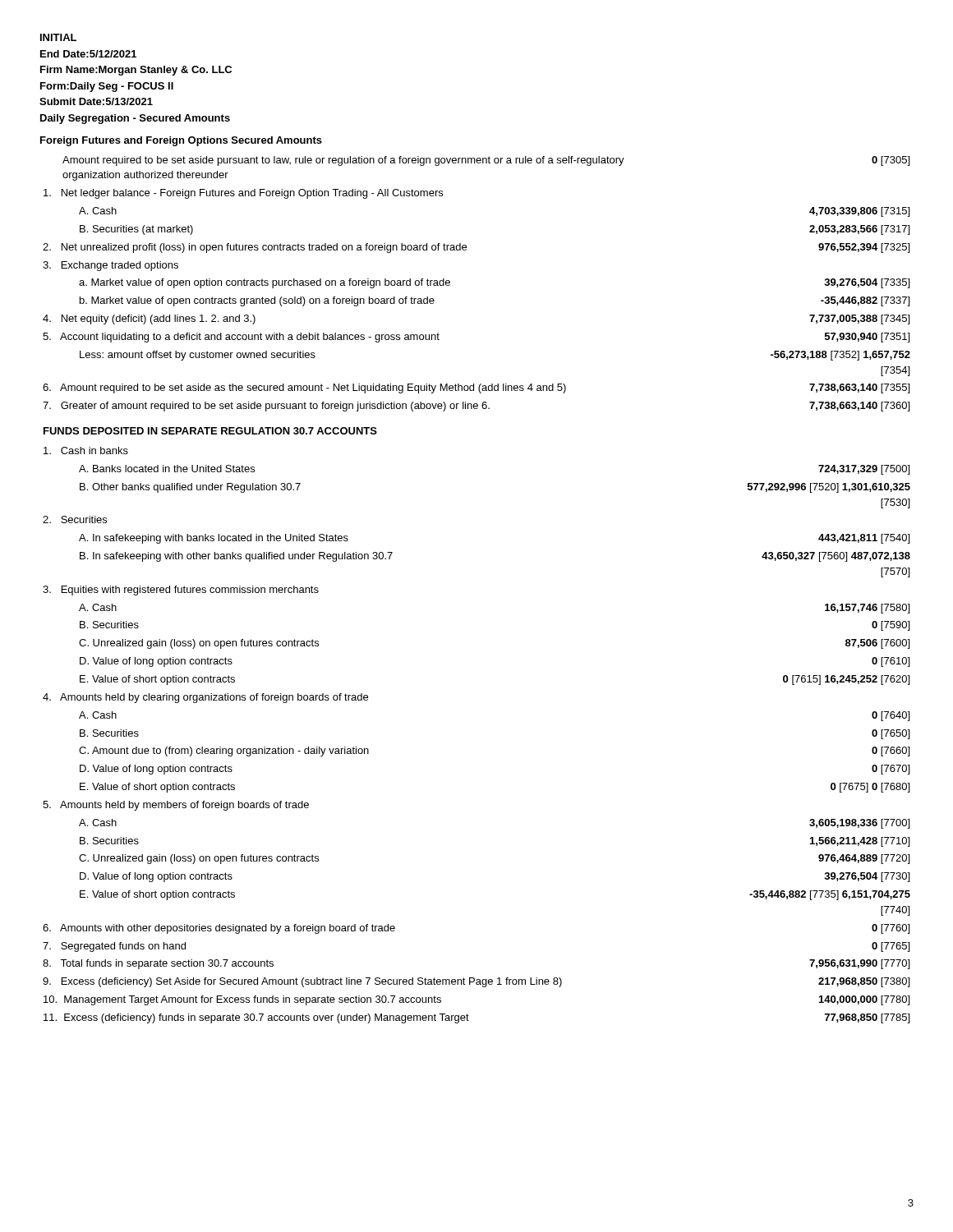Image resolution: width=953 pixels, height=1232 pixels.
Task: Click on the block starting "Foreign Futures and Foreign"
Action: click(x=181, y=140)
